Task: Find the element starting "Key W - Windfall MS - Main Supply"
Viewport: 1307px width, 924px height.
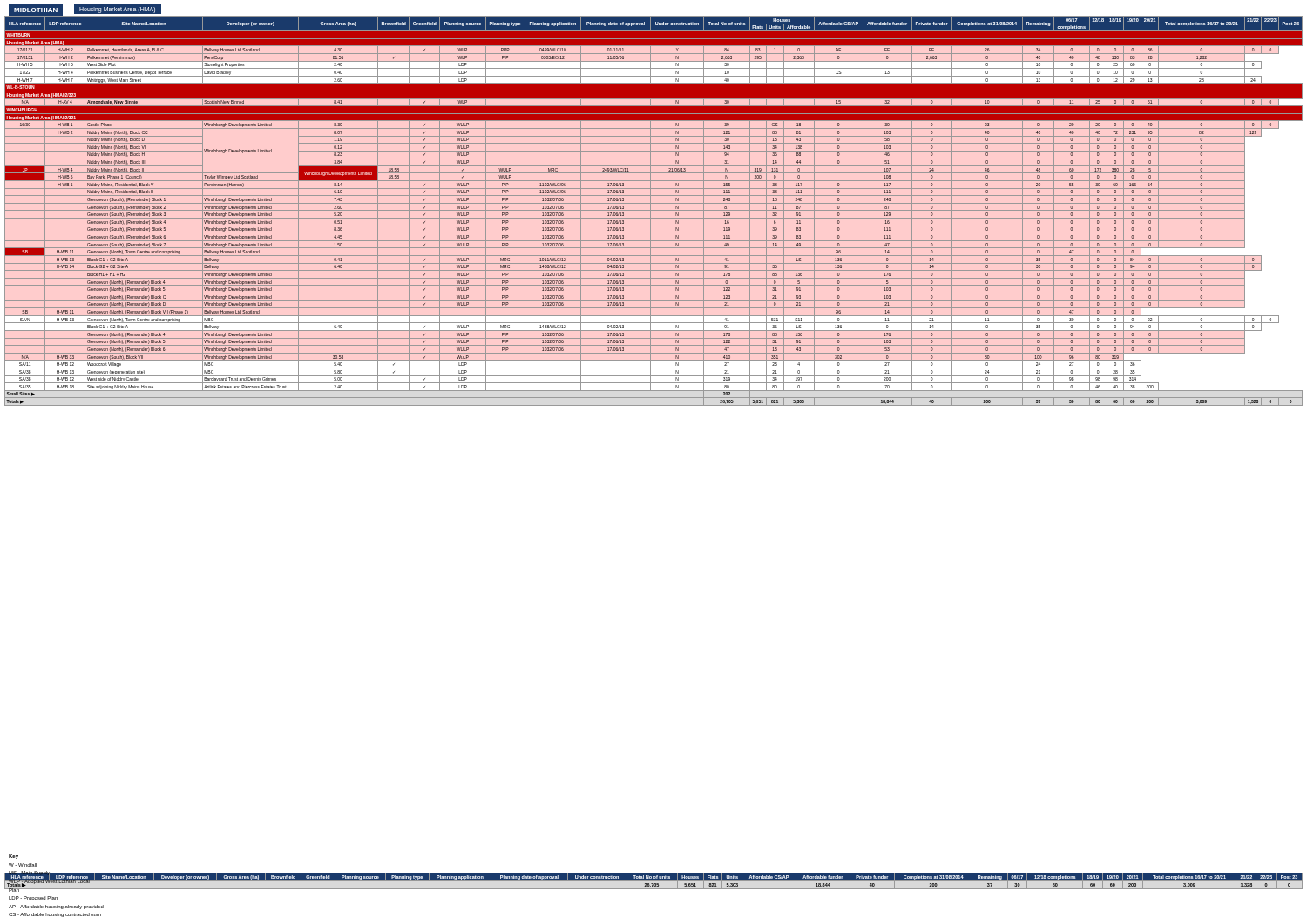Action: [56, 886]
